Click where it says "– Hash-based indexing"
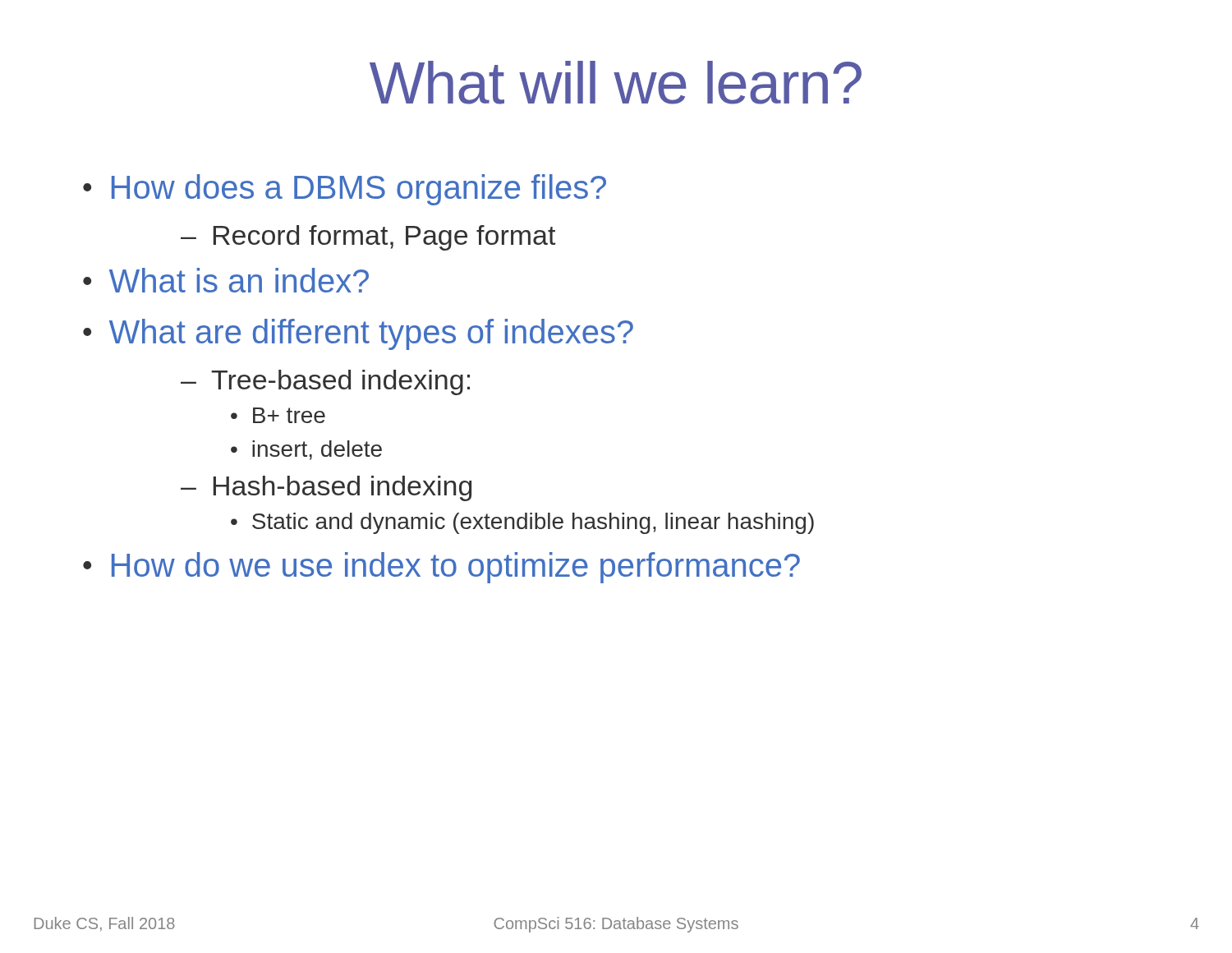Image resolution: width=1232 pixels, height=953 pixels. click(327, 486)
